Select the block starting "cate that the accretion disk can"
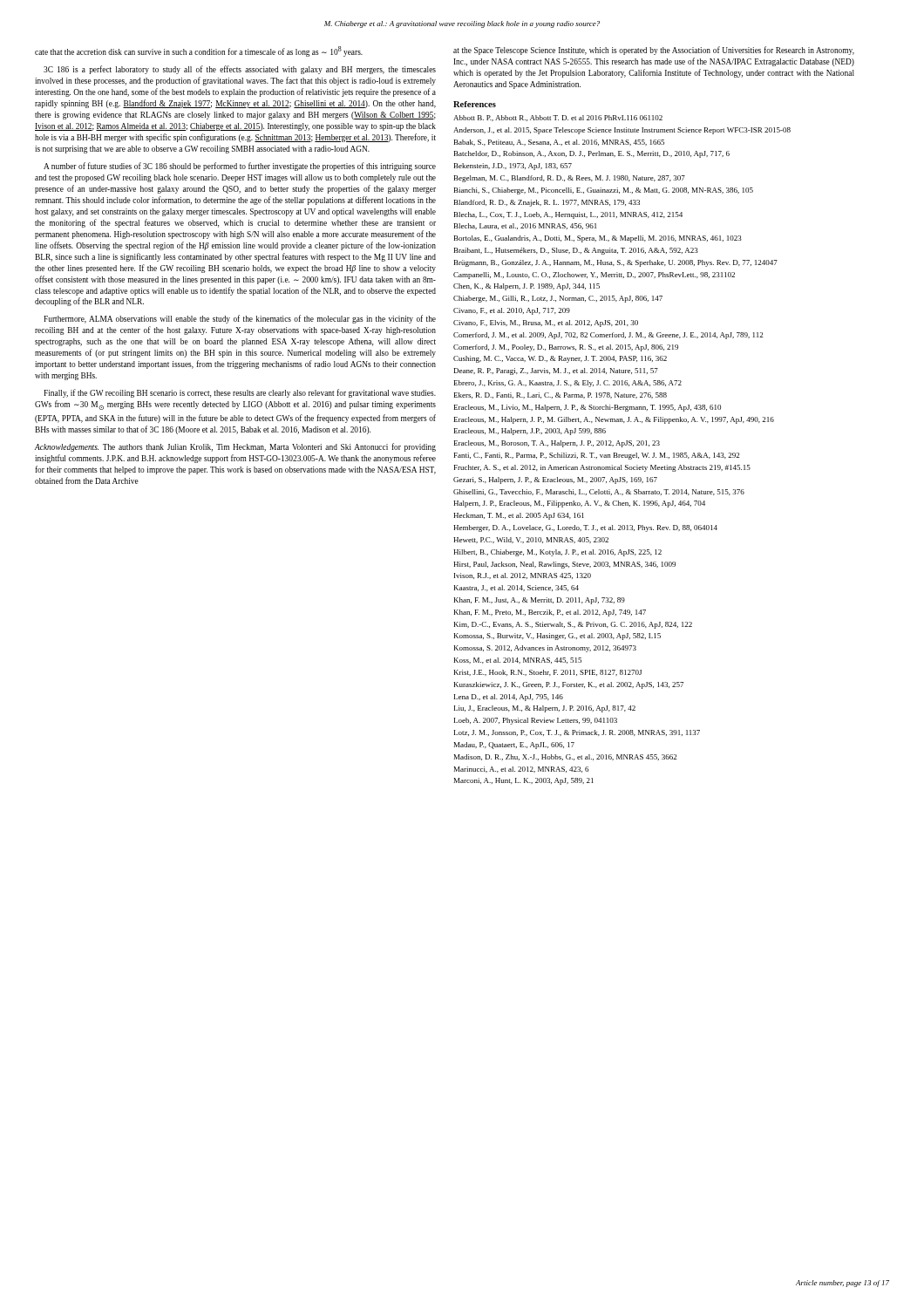This screenshot has height=1308, width=924. [235, 241]
